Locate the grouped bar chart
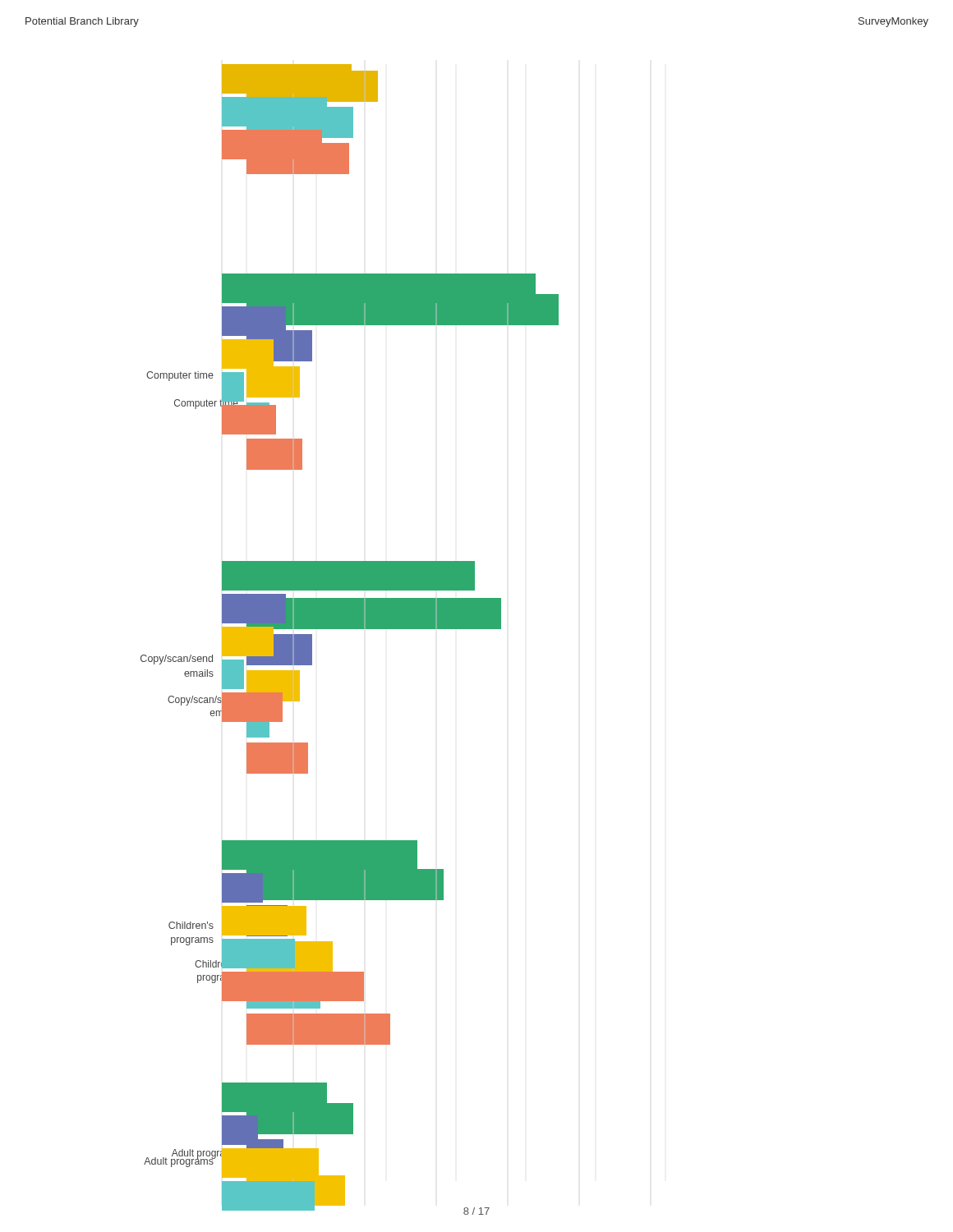The image size is (953, 1232). (476, 619)
